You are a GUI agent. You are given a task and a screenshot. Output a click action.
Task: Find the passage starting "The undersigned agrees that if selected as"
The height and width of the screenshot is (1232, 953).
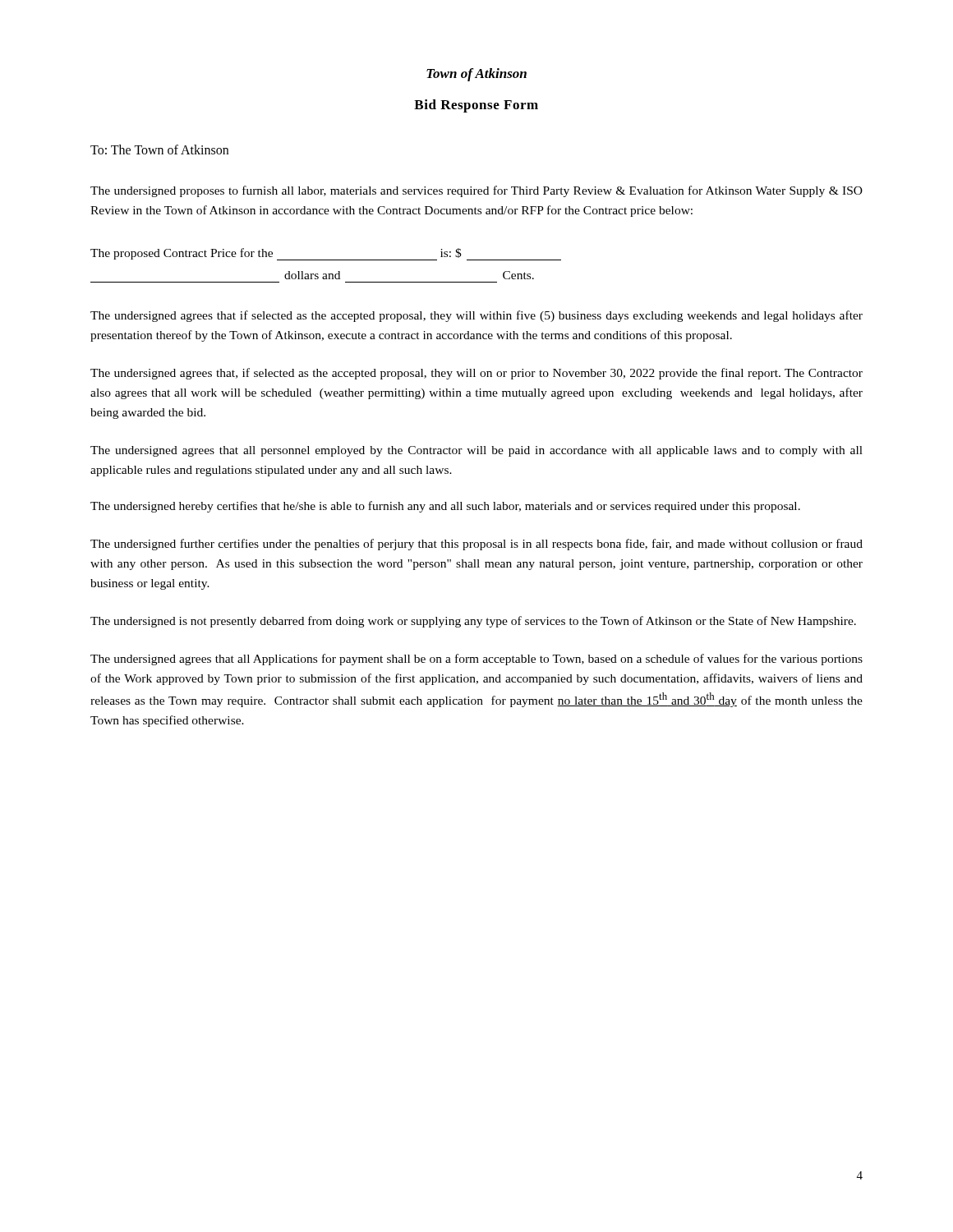click(x=476, y=325)
